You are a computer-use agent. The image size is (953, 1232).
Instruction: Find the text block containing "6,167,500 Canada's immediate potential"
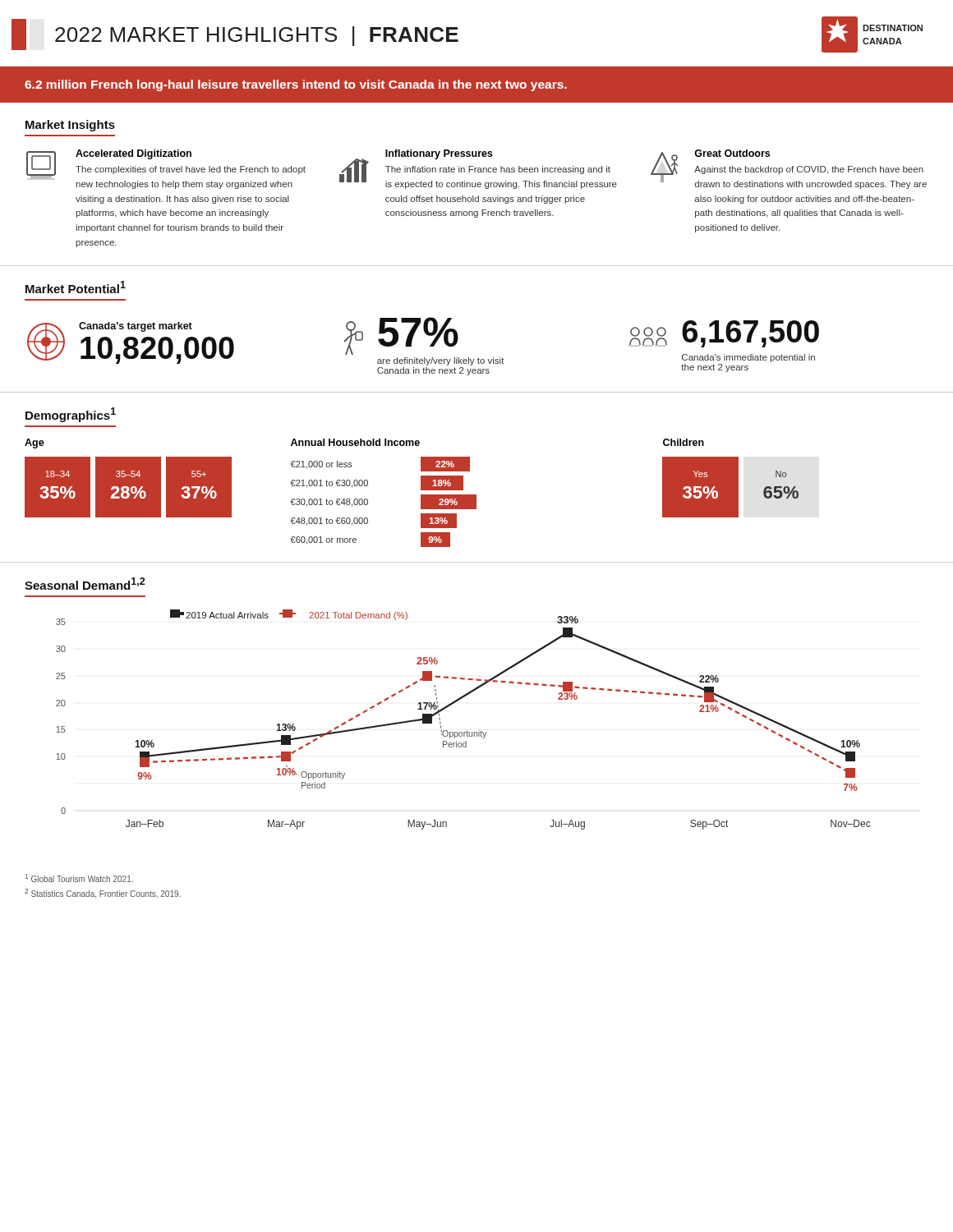point(728,344)
